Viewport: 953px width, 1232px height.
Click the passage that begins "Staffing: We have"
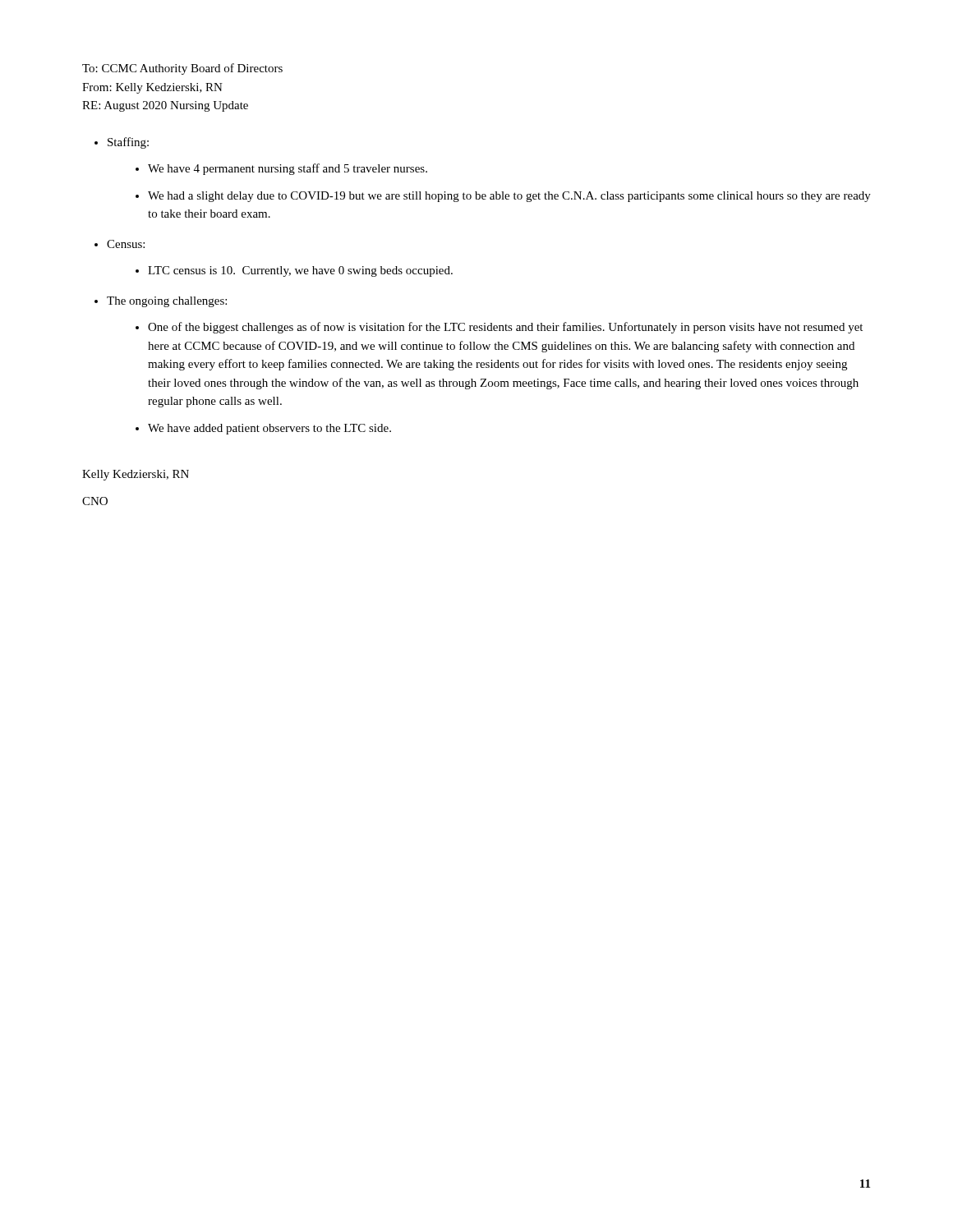[x=128, y=143]
